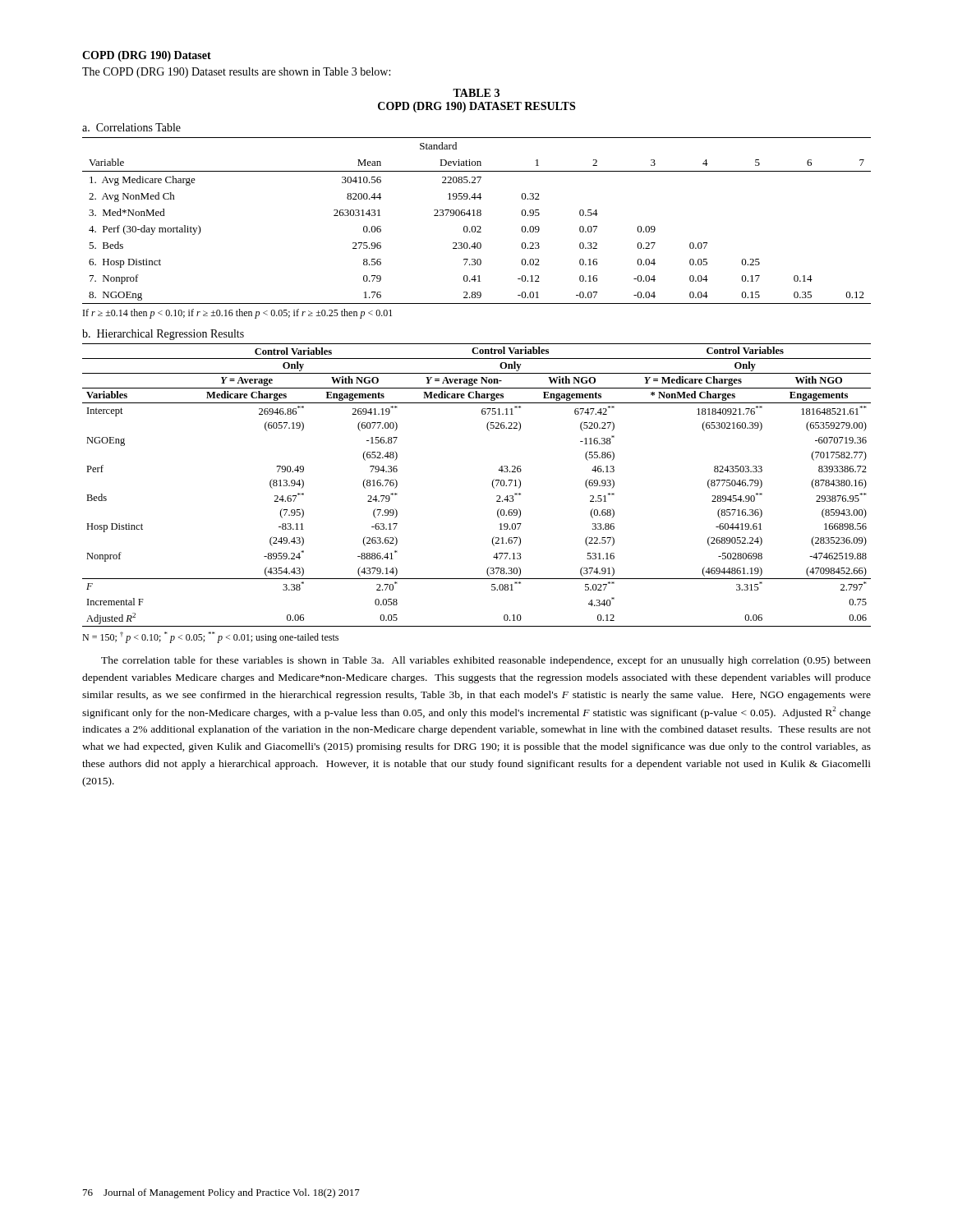This screenshot has width=953, height=1232.
Task: Where does it say "a. Correlations Table"?
Action: coord(131,128)
